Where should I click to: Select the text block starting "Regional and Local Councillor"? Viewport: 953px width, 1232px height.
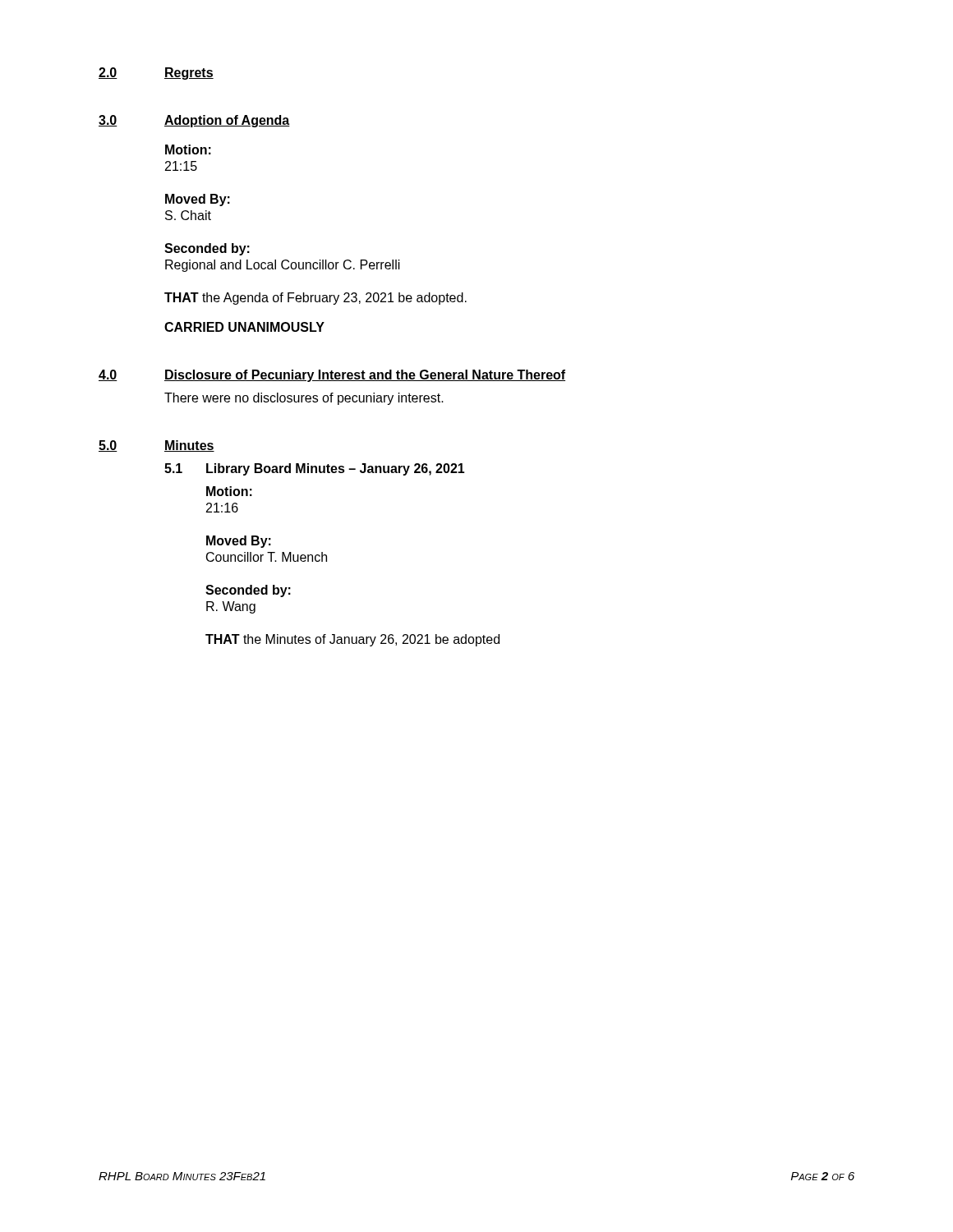282,265
